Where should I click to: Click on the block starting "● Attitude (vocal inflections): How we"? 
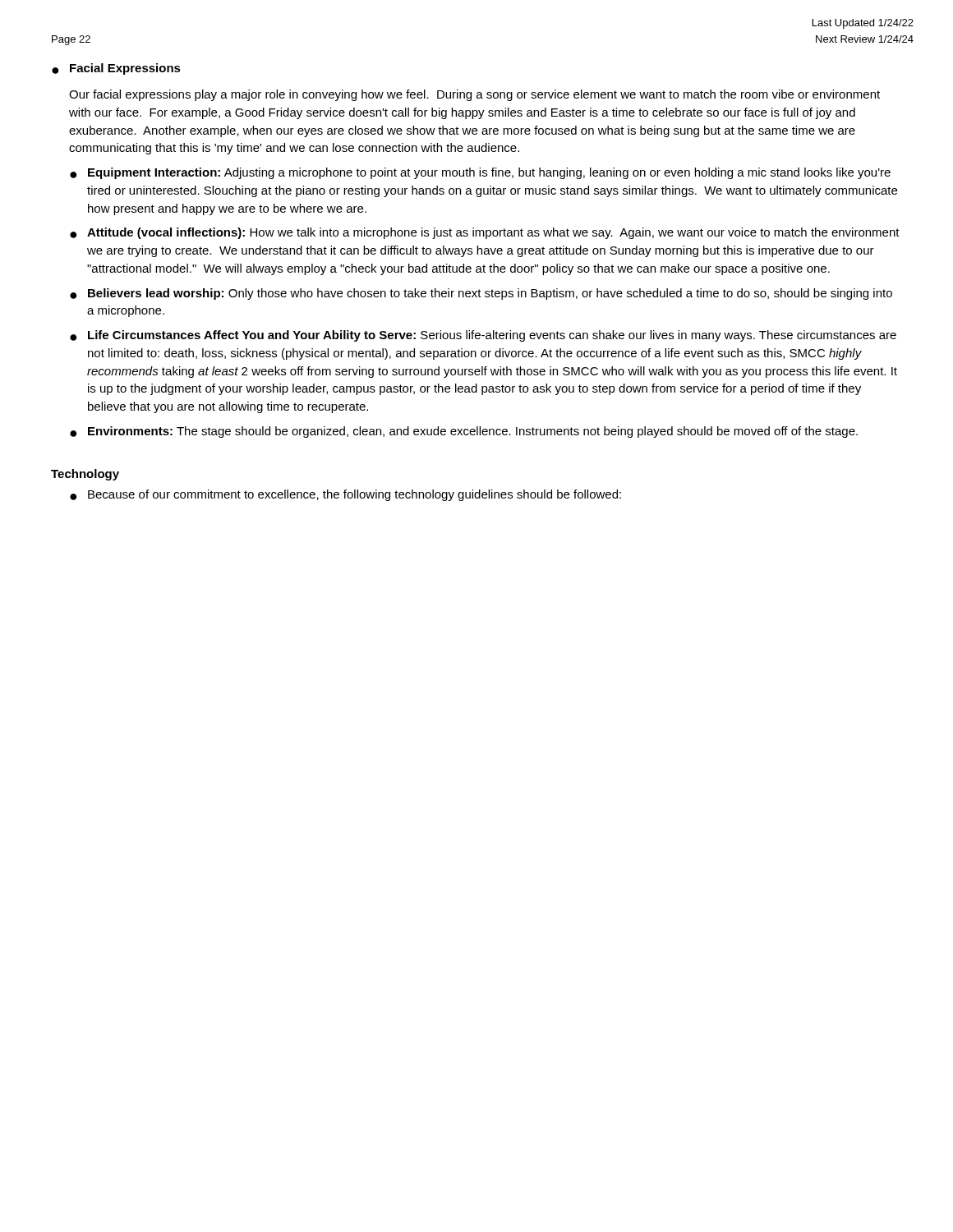[x=486, y=251]
